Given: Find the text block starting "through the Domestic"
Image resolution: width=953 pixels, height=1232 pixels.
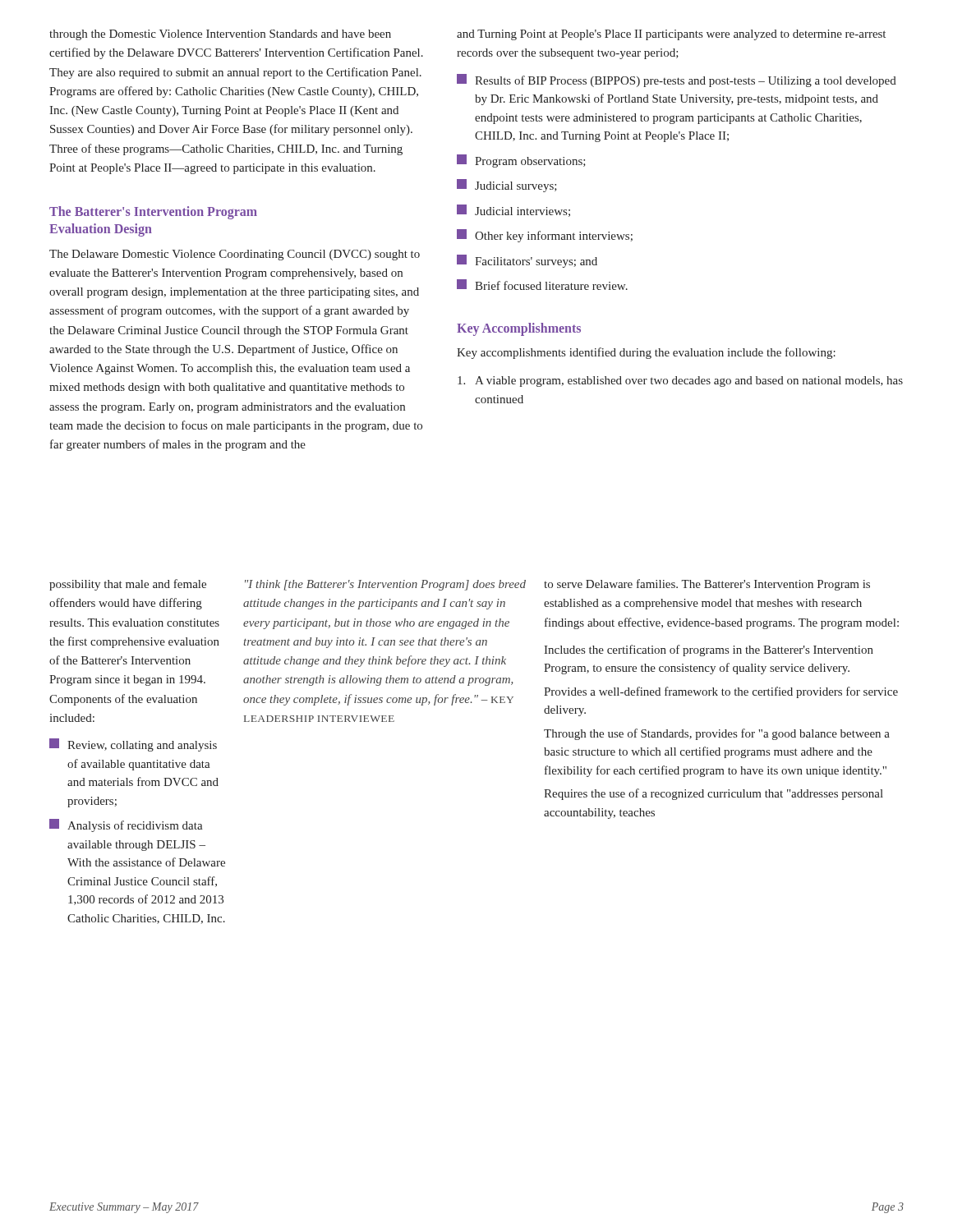Looking at the screenshot, I should 238,101.
